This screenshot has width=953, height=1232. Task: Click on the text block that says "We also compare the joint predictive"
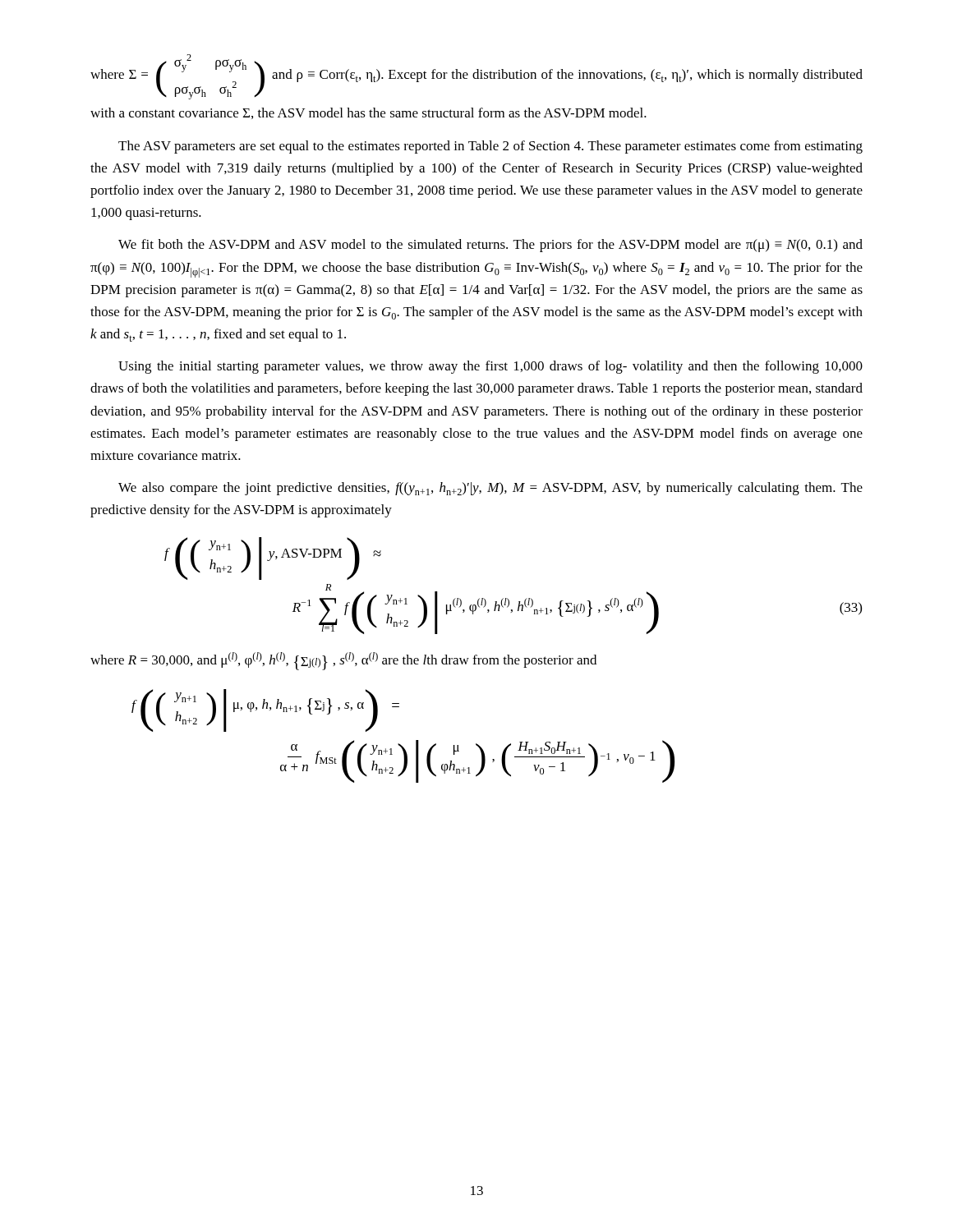pos(476,499)
